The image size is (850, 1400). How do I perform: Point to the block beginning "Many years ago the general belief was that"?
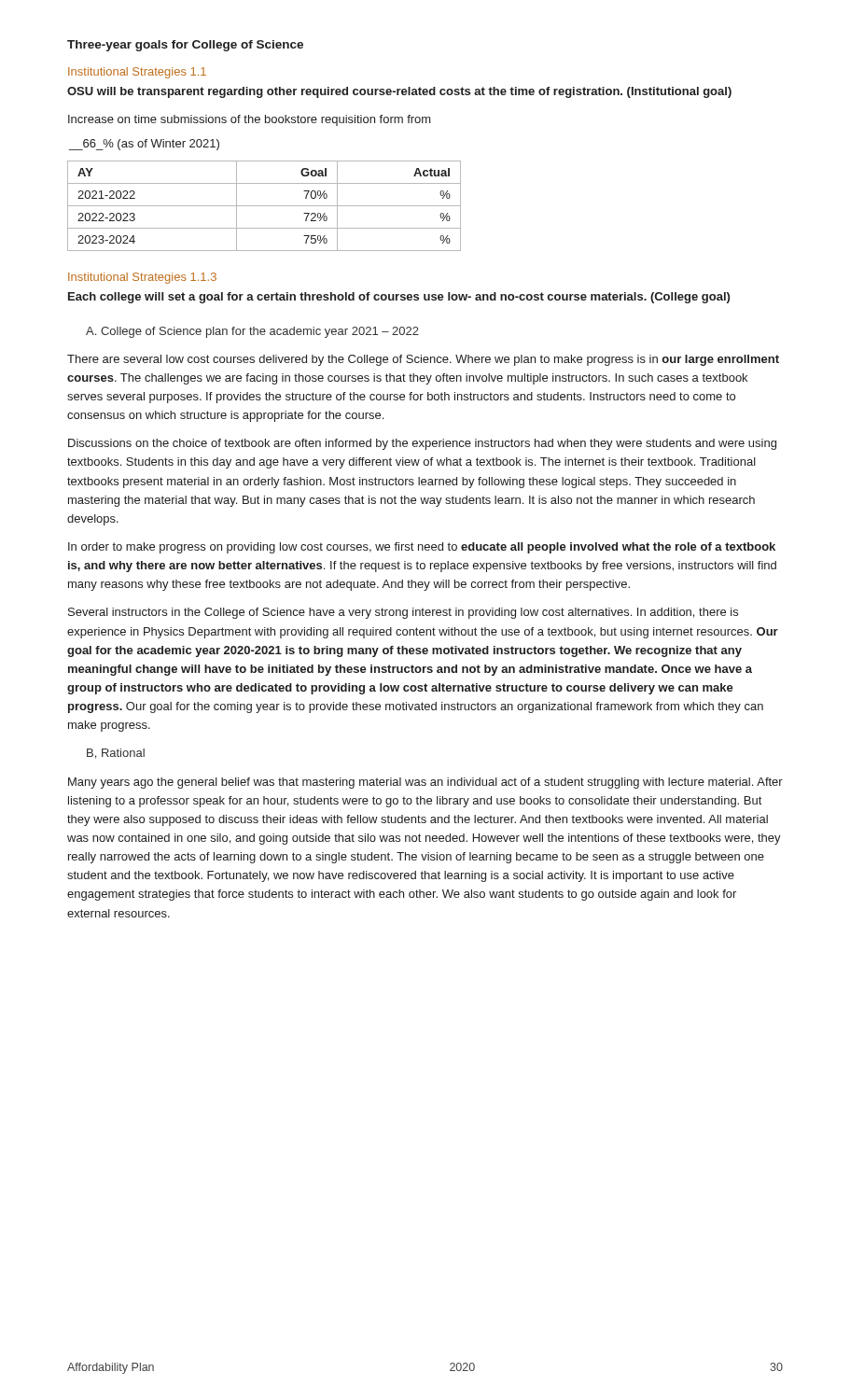pos(425,847)
